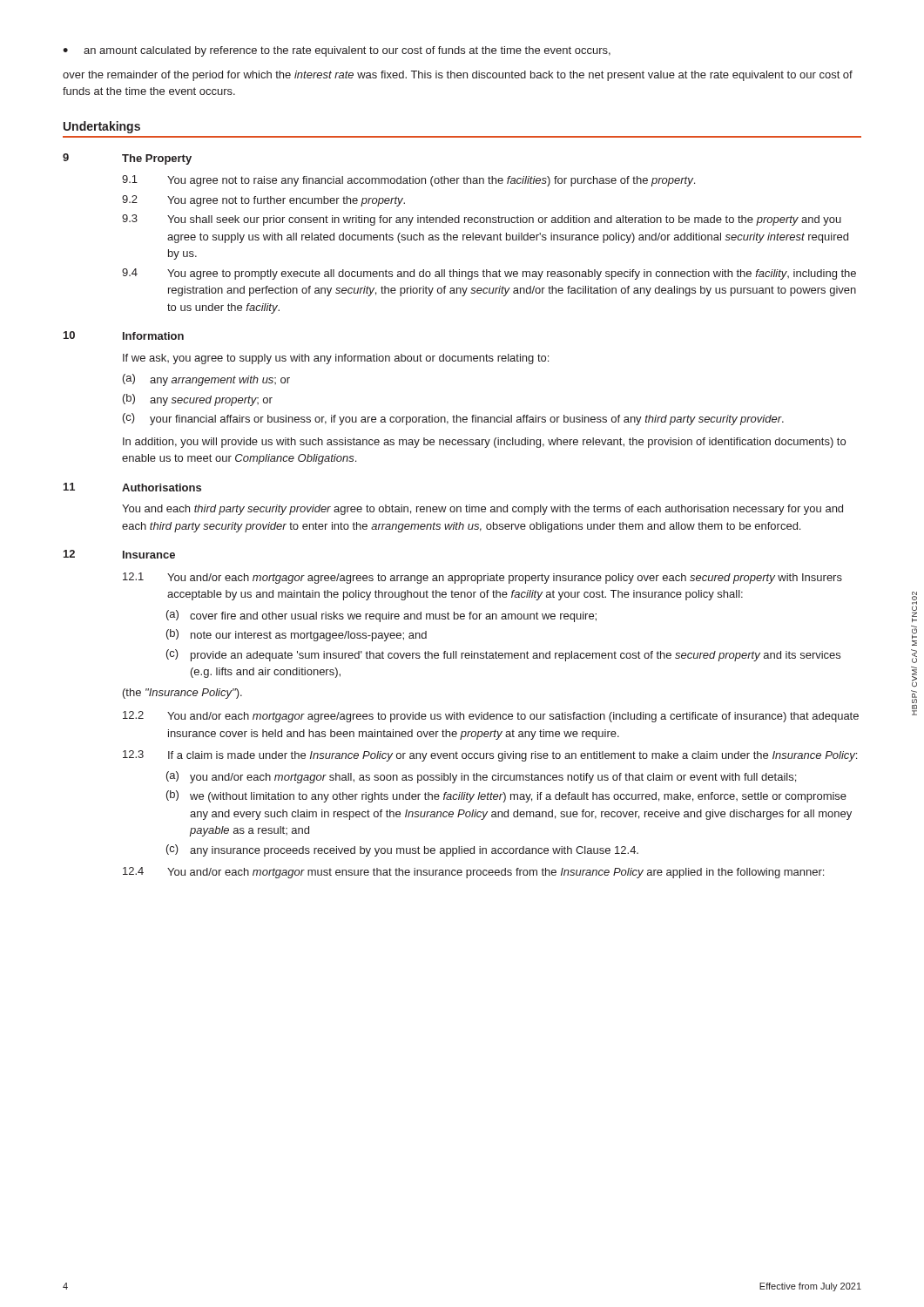The width and height of the screenshot is (924, 1307).
Task: Locate the list item with the text "(c) provide an adequate 'sum insured' that"
Action: pyautogui.click(x=513, y=663)
